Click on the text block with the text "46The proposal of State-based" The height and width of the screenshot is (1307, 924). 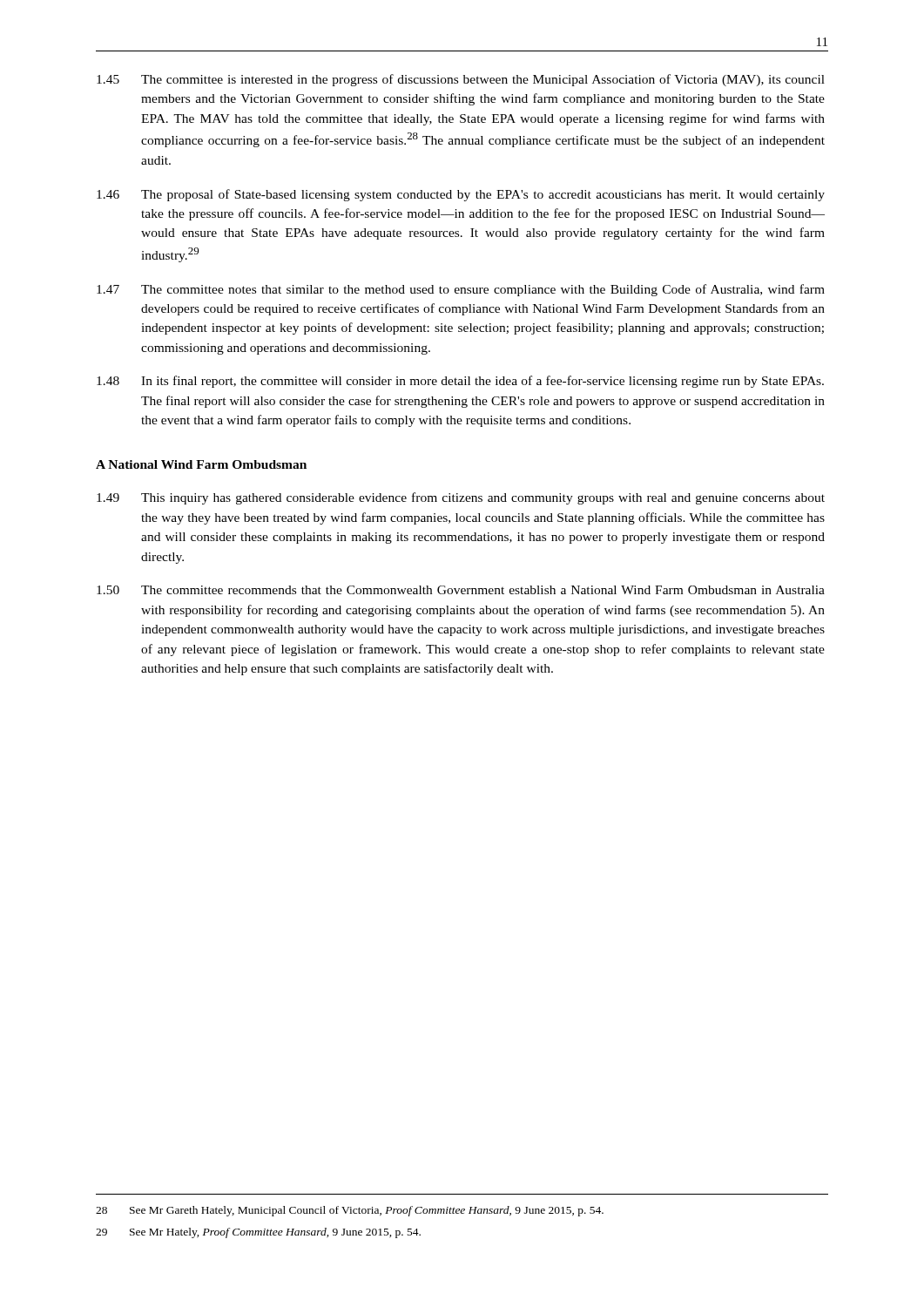click(462, 225)
